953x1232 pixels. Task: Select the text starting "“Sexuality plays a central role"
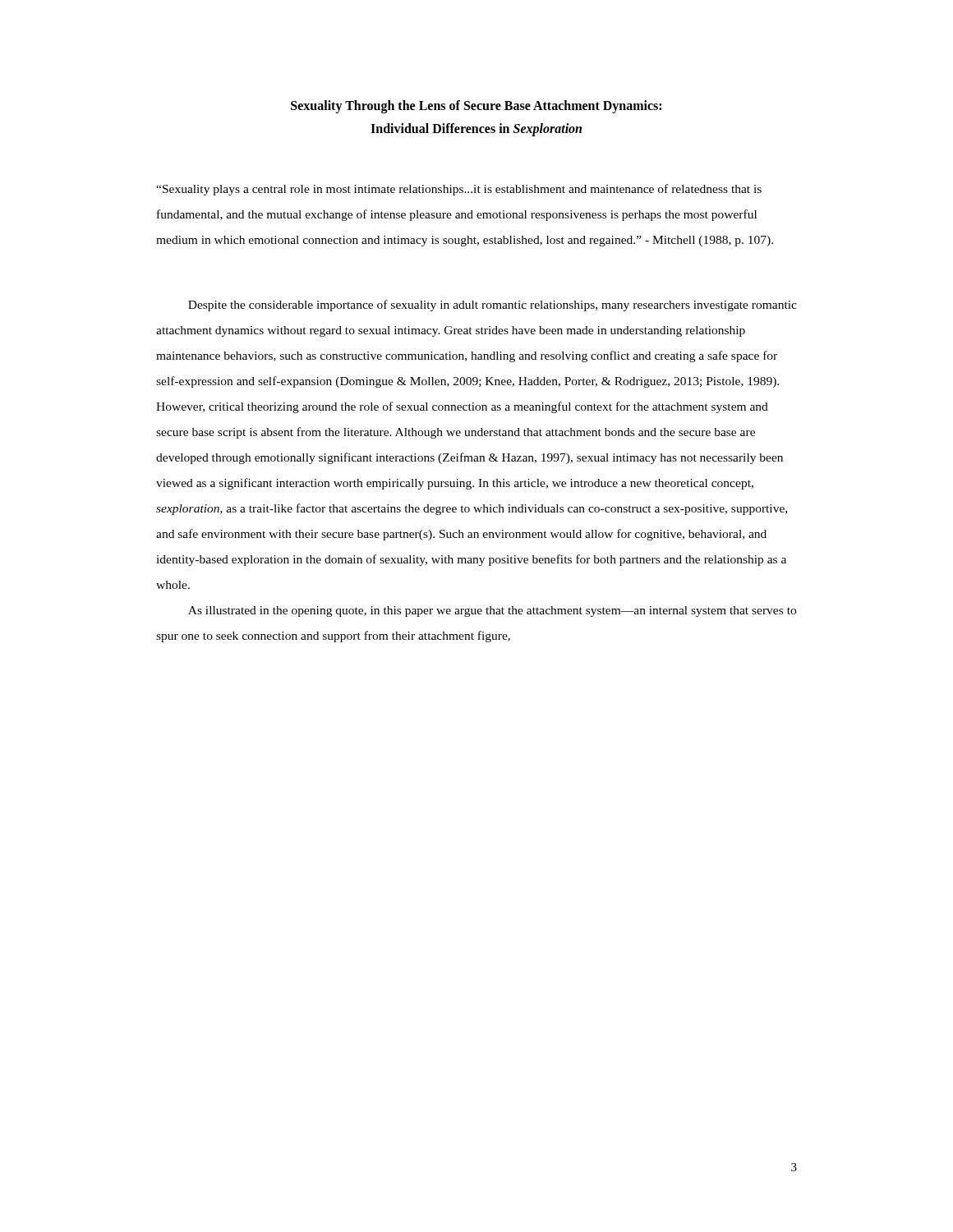pos(465,214)
